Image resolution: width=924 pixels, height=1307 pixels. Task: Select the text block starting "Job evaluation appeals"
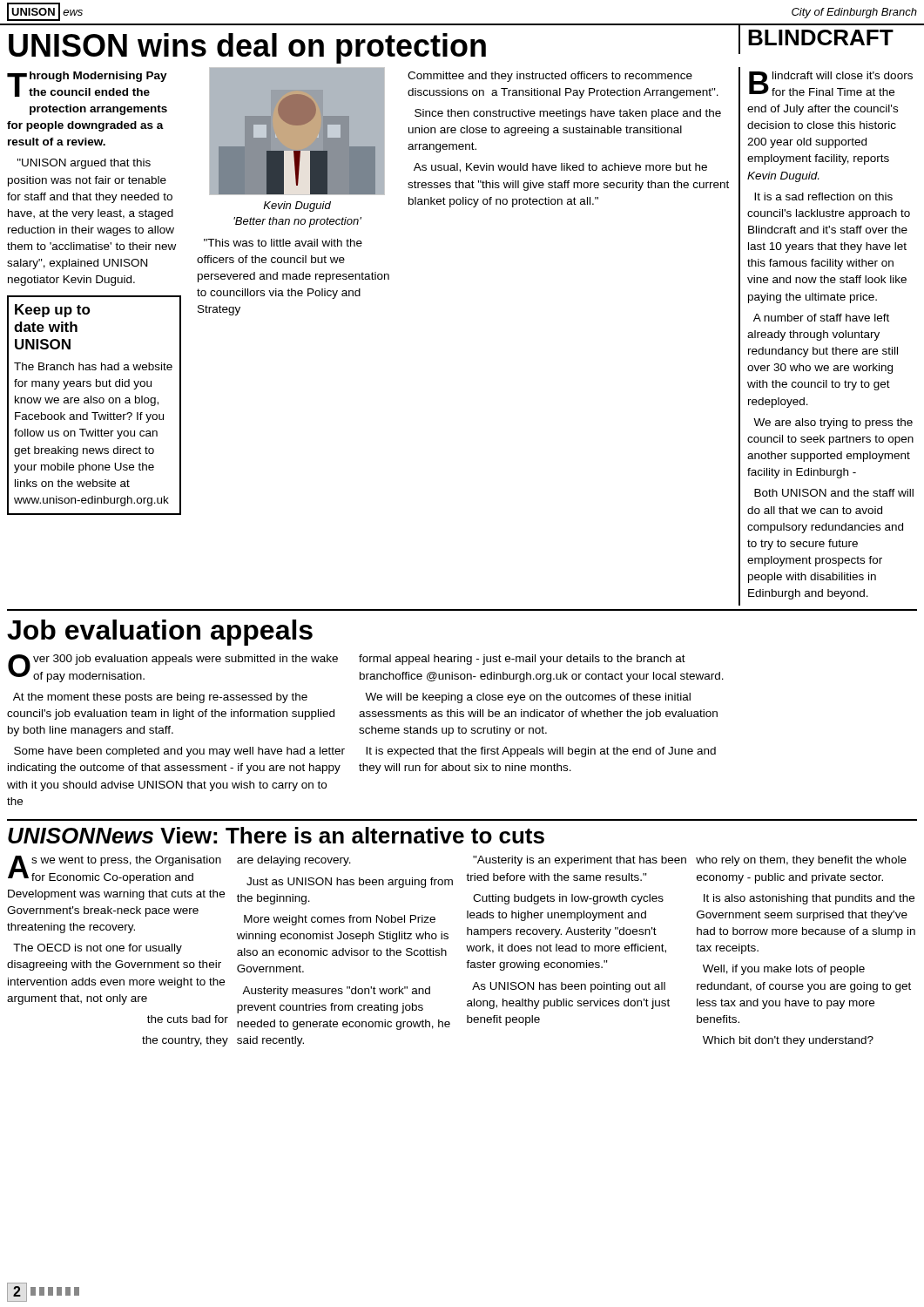[160, 630]
